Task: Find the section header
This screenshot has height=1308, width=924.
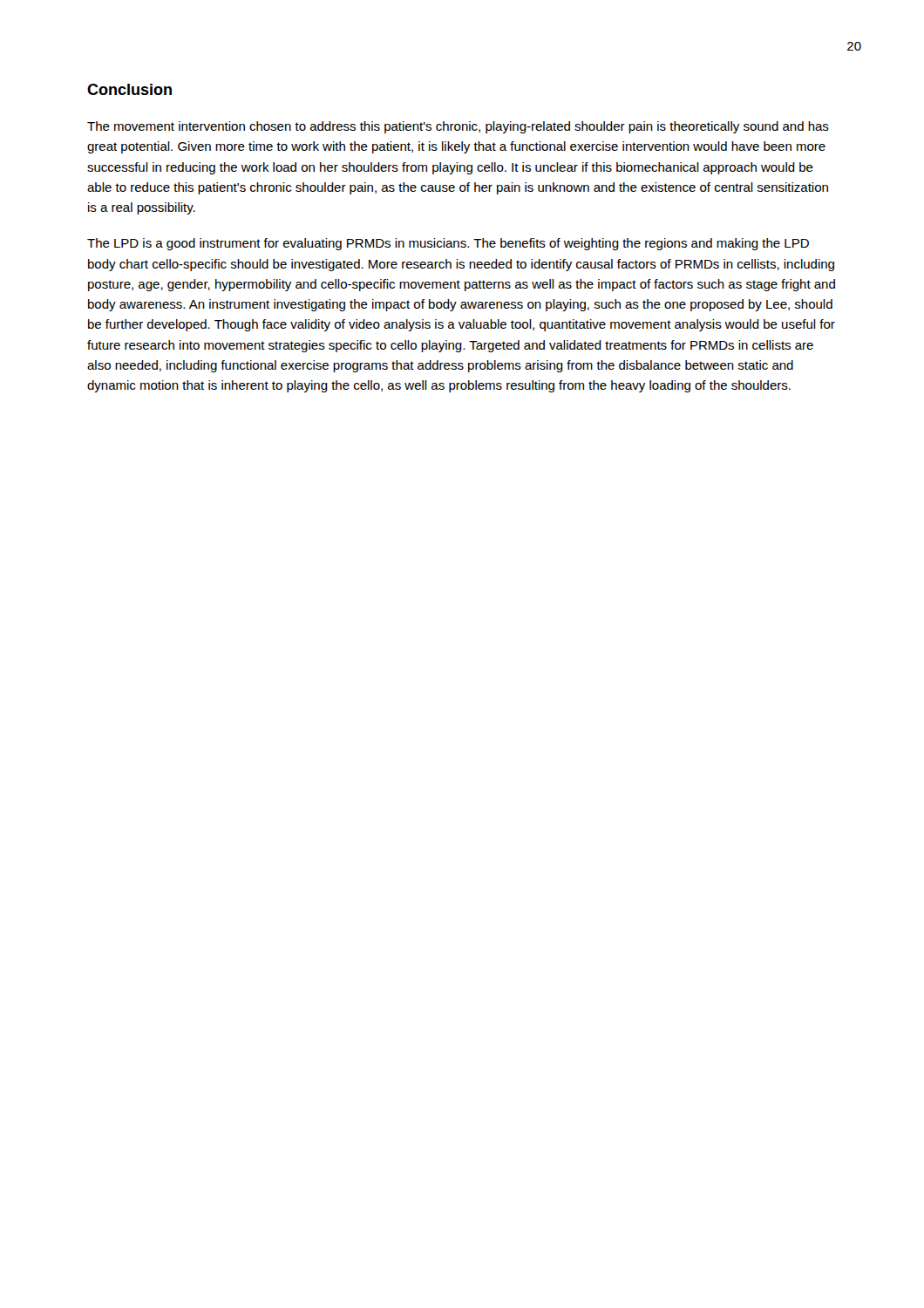Action: [x=130, y=90]
